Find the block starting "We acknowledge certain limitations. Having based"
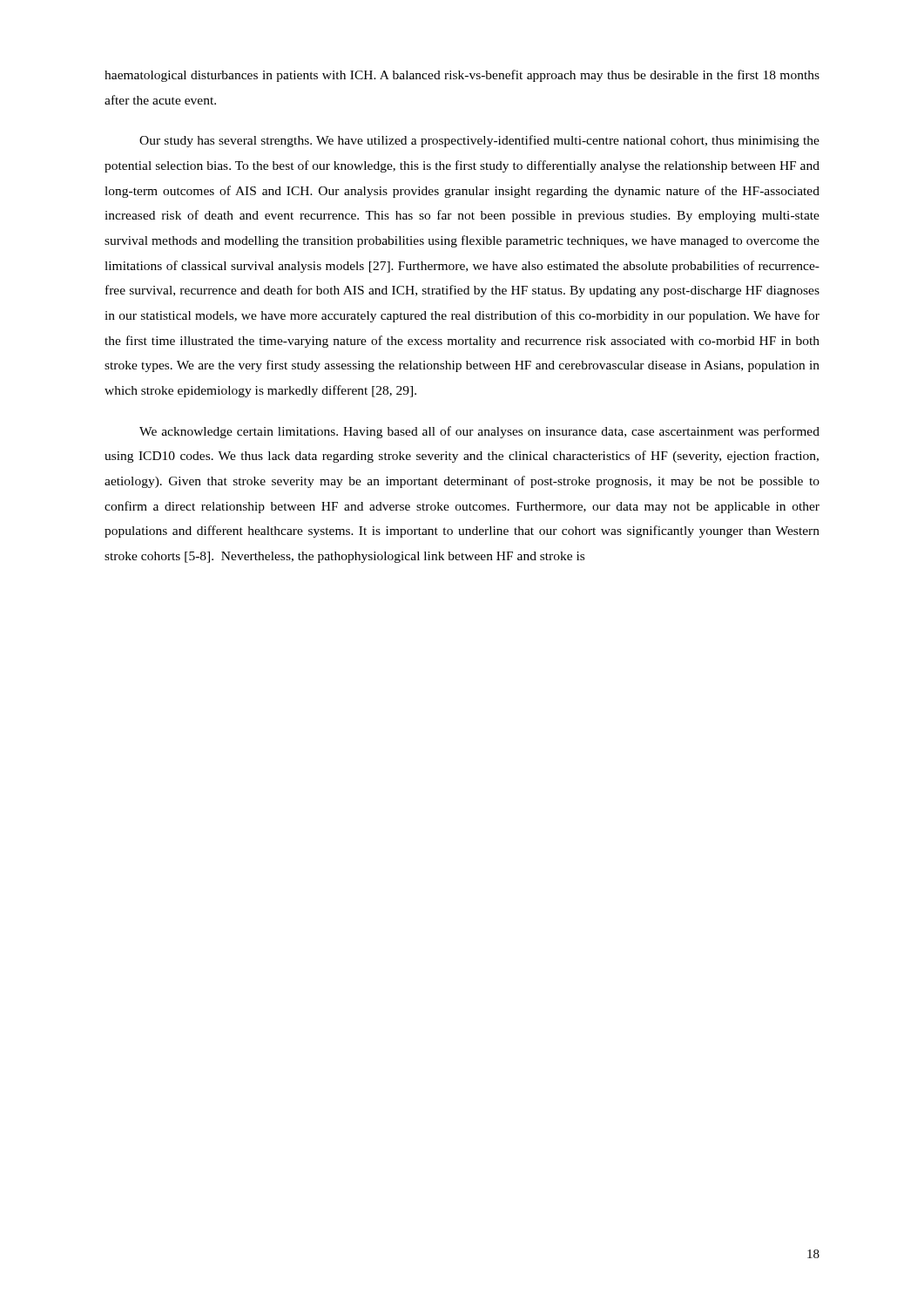 click(x=462, y=493)
